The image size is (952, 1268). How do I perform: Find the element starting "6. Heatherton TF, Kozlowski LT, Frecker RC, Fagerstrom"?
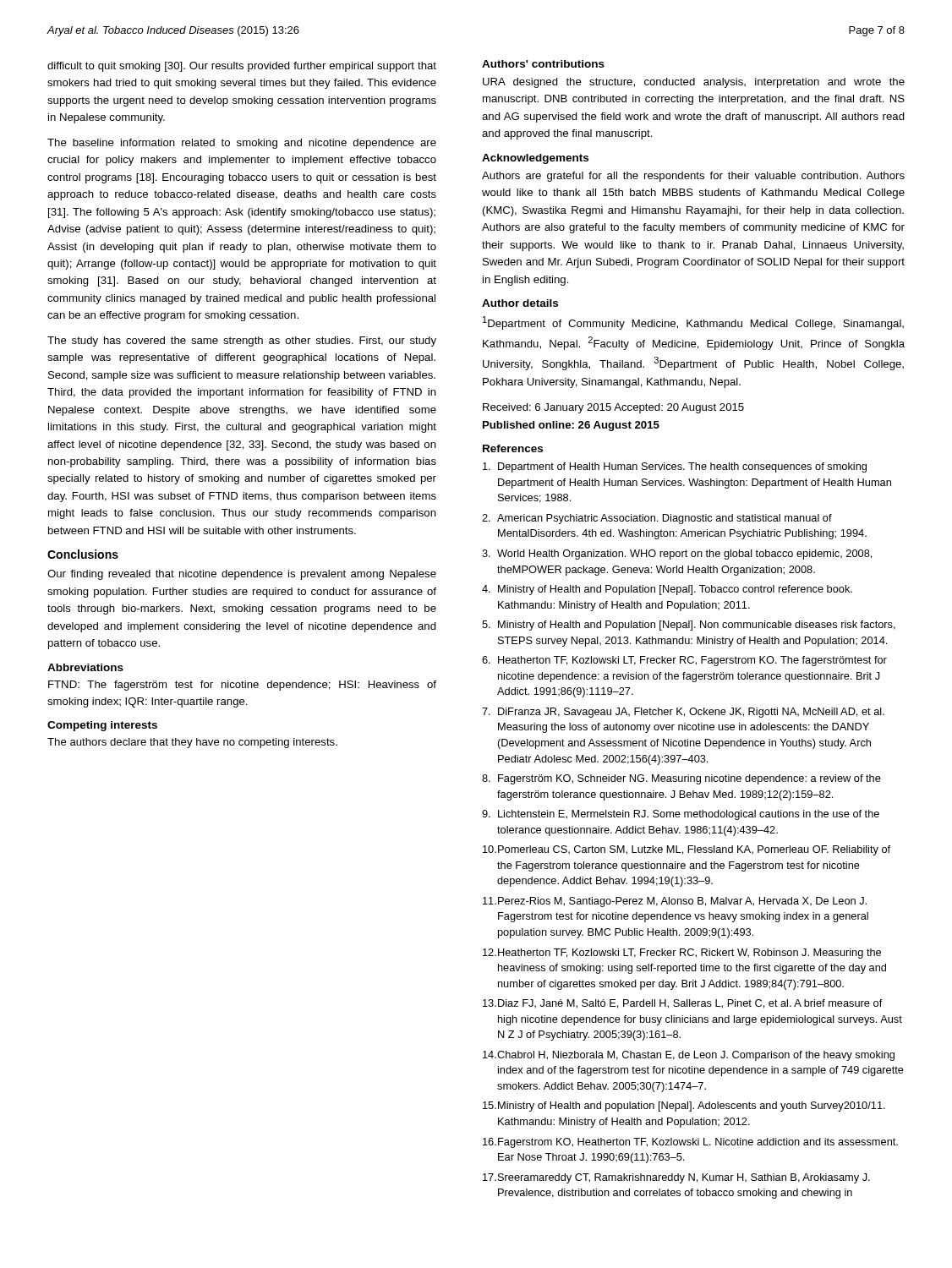coord(693,676)
